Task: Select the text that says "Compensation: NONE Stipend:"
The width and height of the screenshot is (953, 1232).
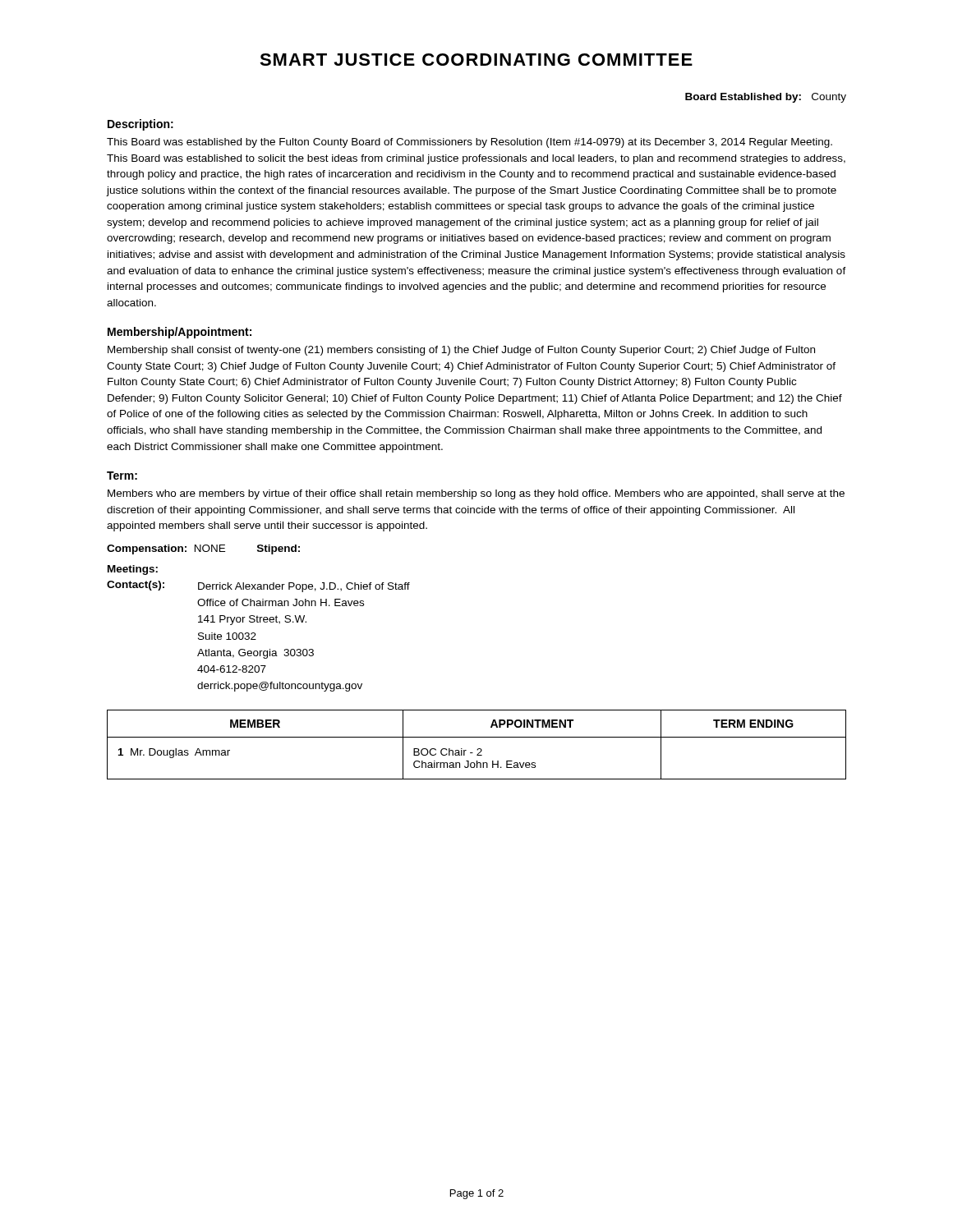Action: tap(204, 548)
